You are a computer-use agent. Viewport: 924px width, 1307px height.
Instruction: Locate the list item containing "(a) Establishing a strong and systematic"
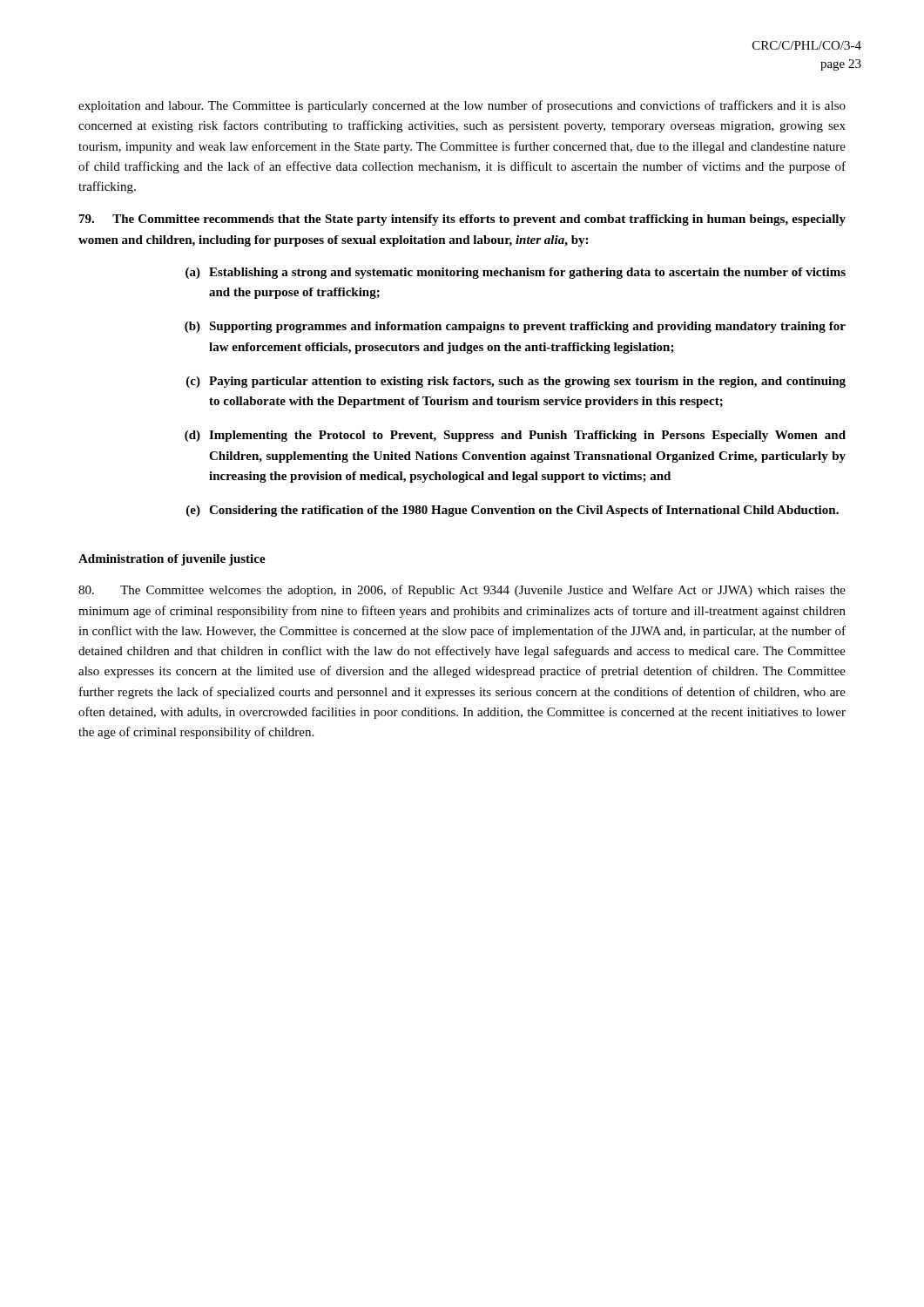point(488,282)
